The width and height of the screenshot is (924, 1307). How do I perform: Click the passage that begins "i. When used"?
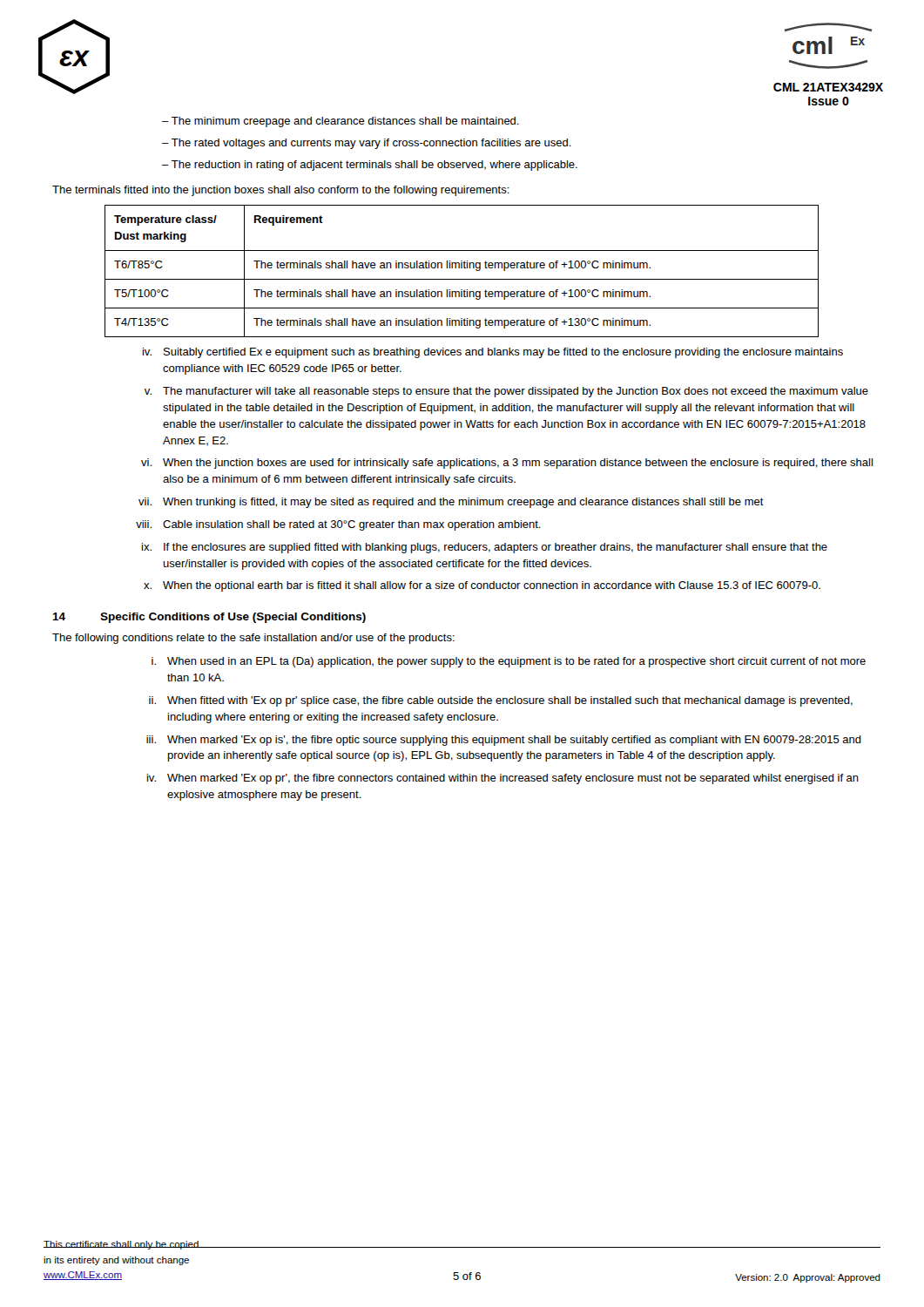click(x=501, y=670)
